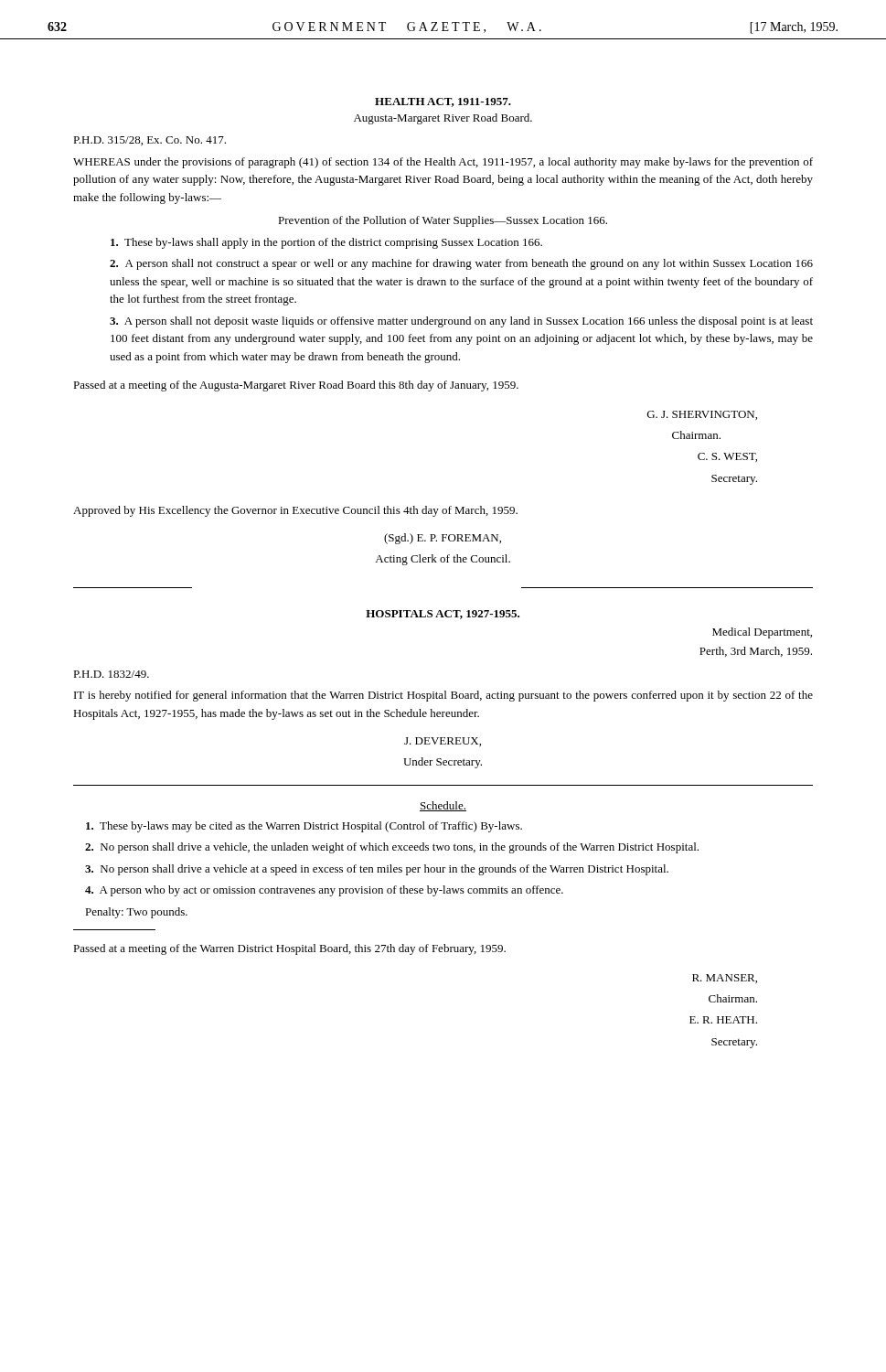Find the block on this page that starts "Prevention of the Pollution of"
886x1372 pixels.
(443, 220)
